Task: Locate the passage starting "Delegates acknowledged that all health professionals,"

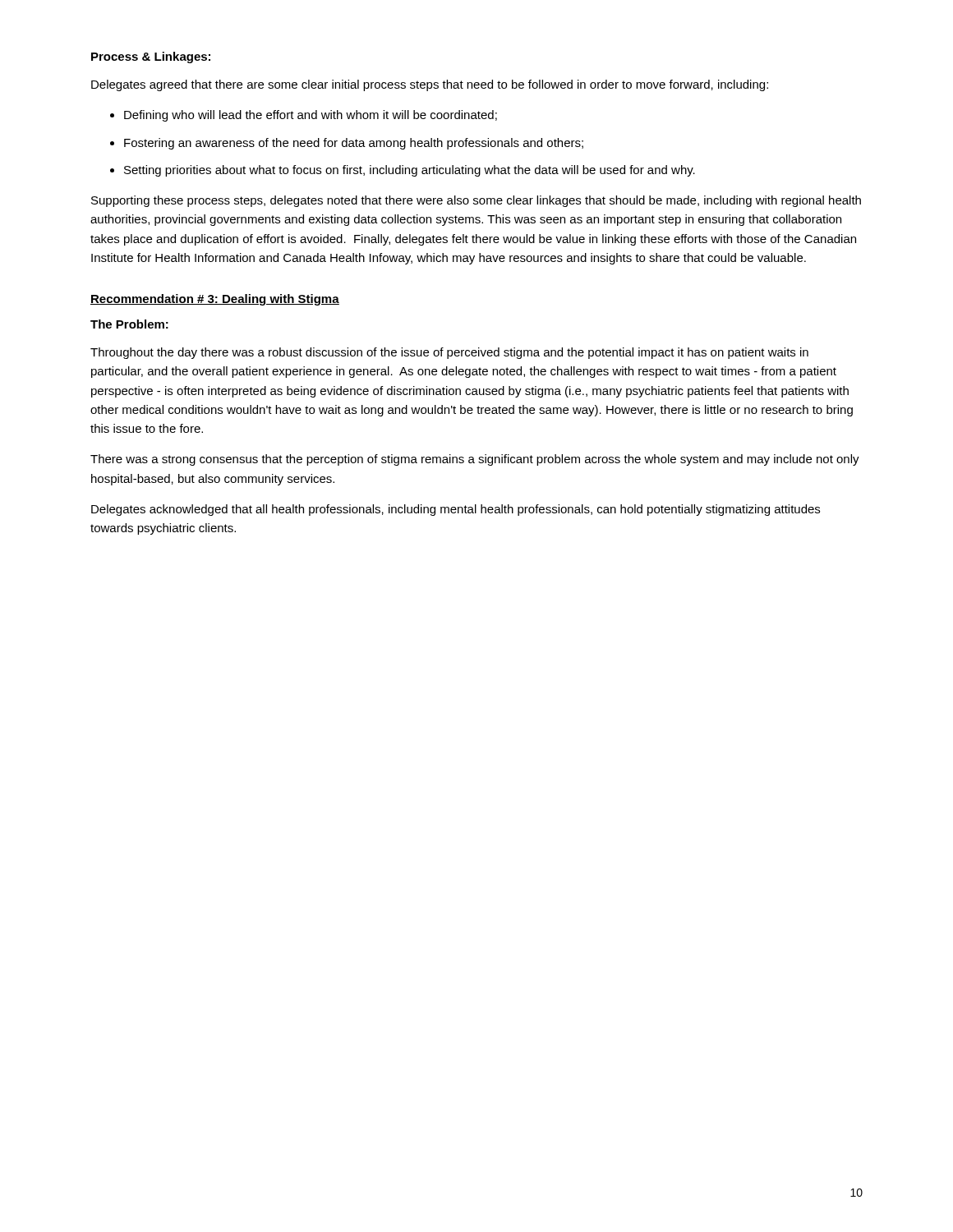Action: 455,518
